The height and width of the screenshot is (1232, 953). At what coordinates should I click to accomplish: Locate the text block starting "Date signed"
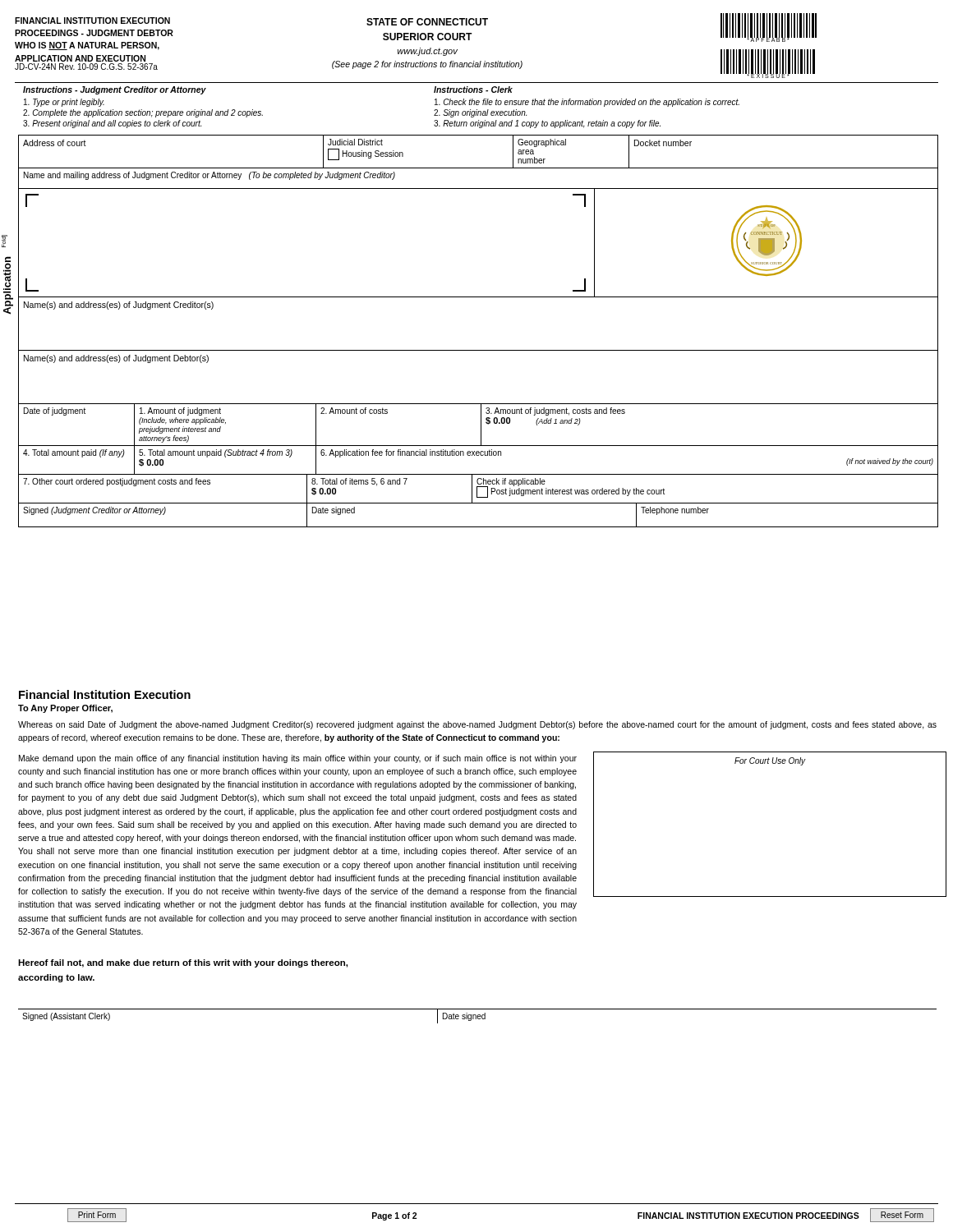click(x=464, y=1016)
